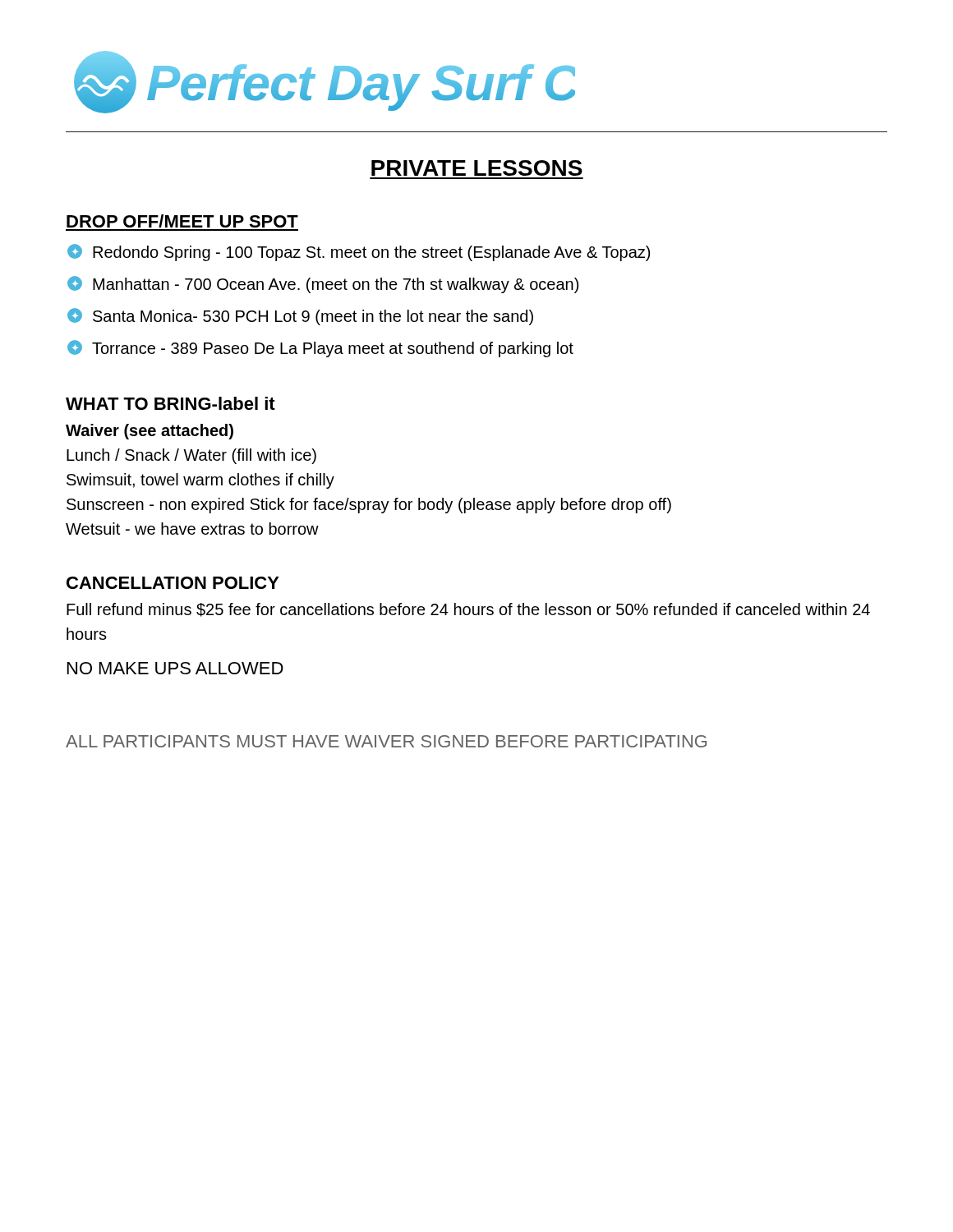Where does it say "DROP OFF/MEET UP SPOT"?
The image size is (953, 1232).
[x=182, y=221]
